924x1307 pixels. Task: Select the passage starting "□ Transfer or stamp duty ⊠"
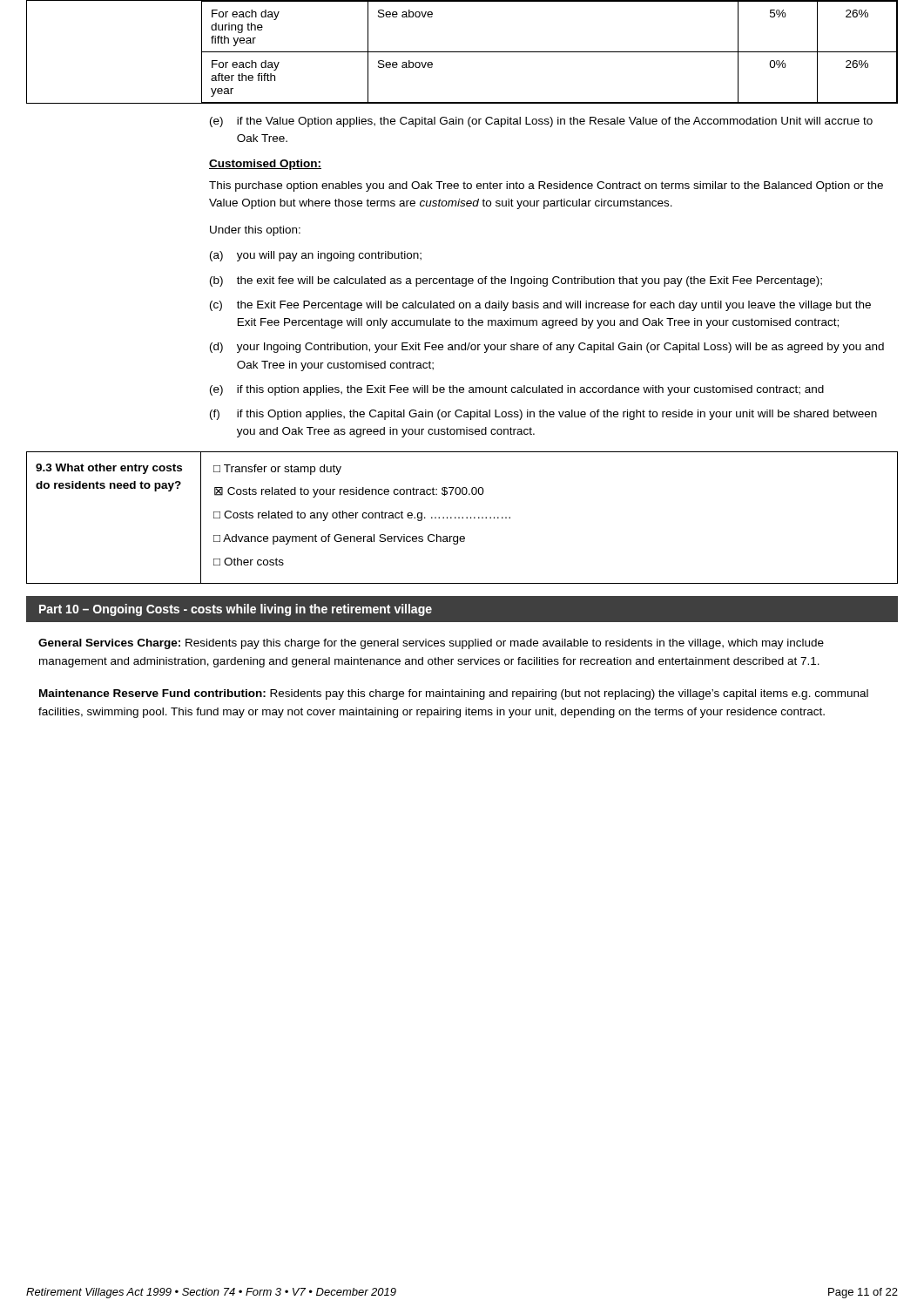tap(277, 470)
